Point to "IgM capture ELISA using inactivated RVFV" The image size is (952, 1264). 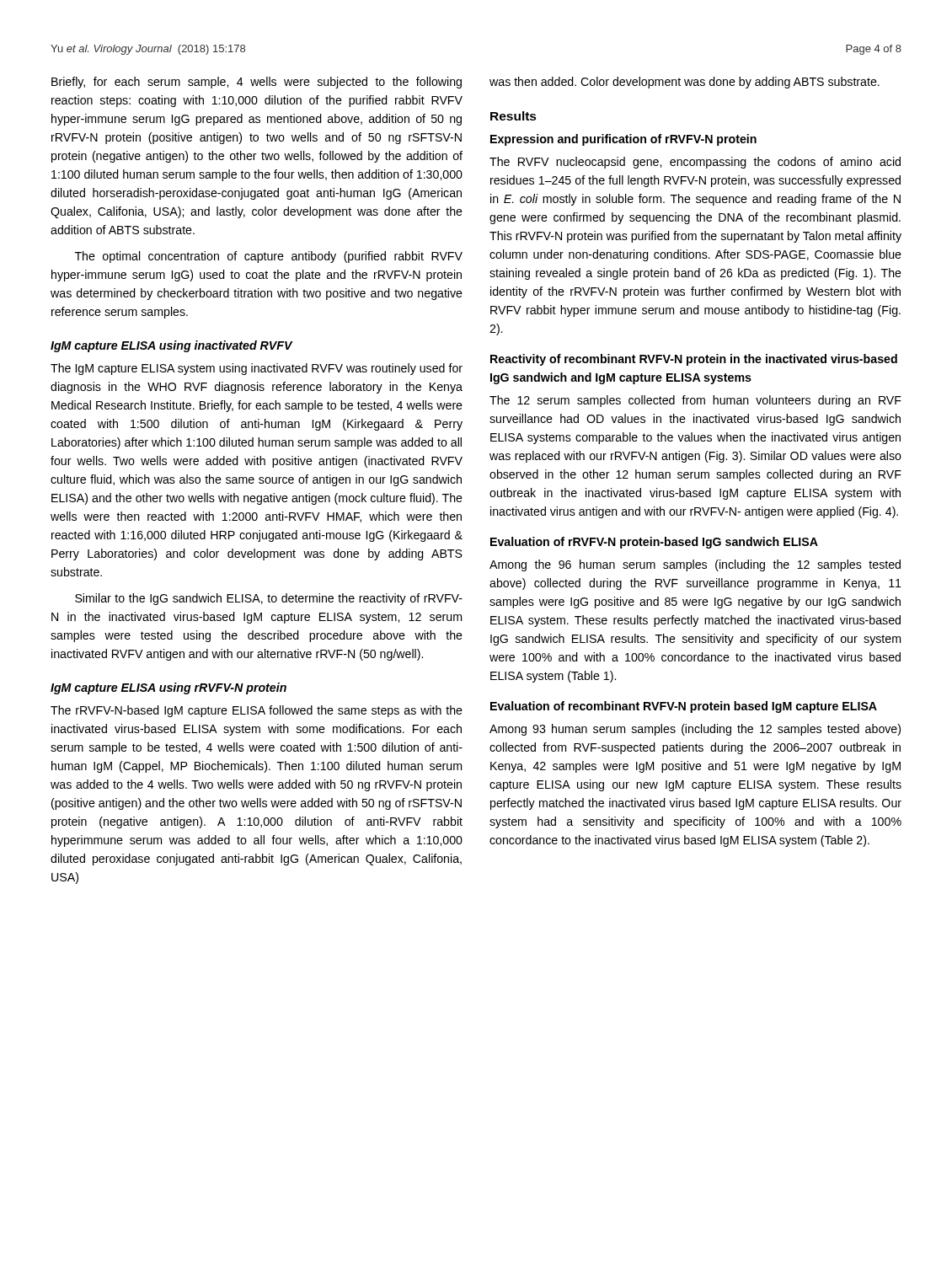[171, 346]
